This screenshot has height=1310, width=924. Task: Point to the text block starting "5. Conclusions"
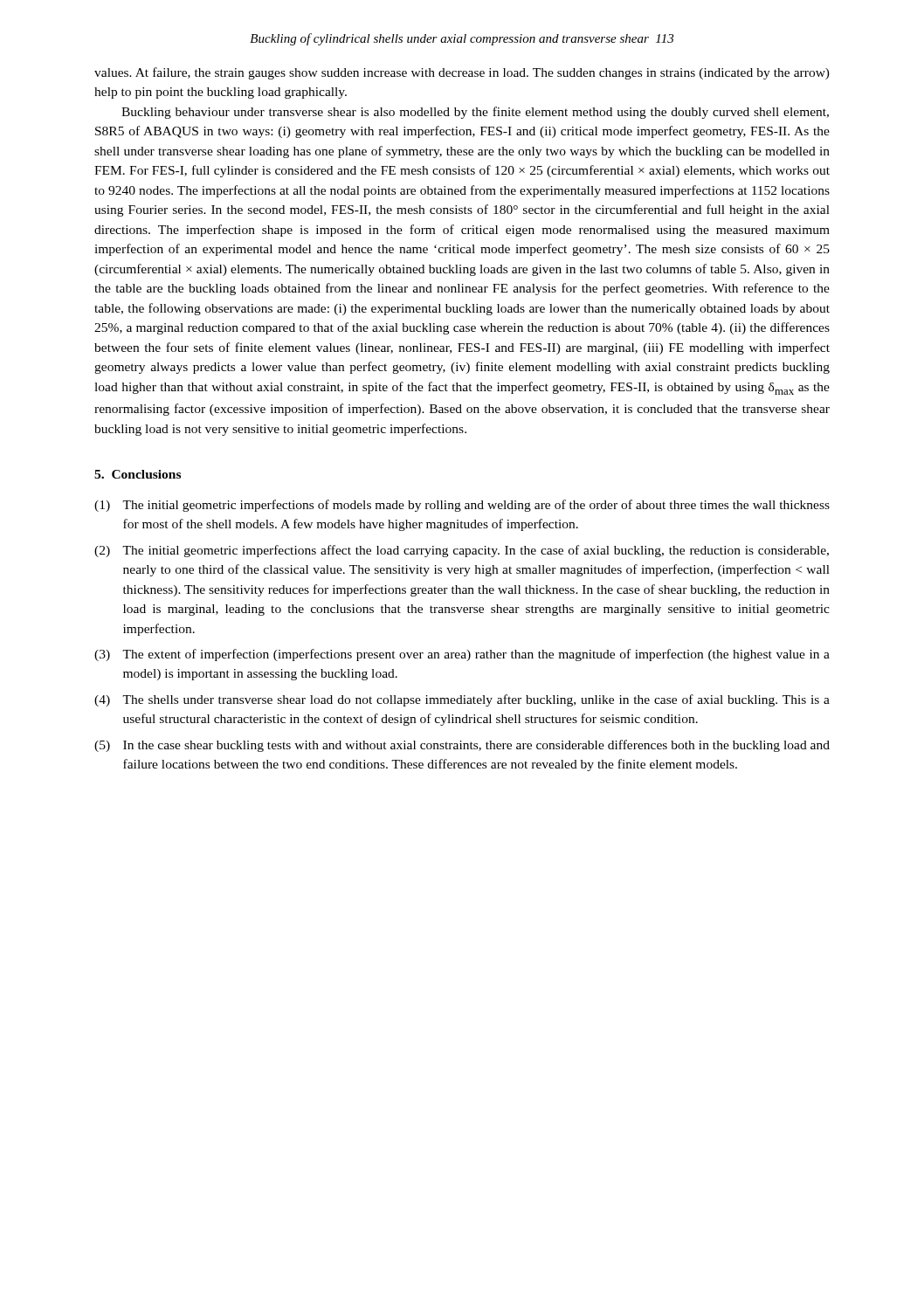138,474
